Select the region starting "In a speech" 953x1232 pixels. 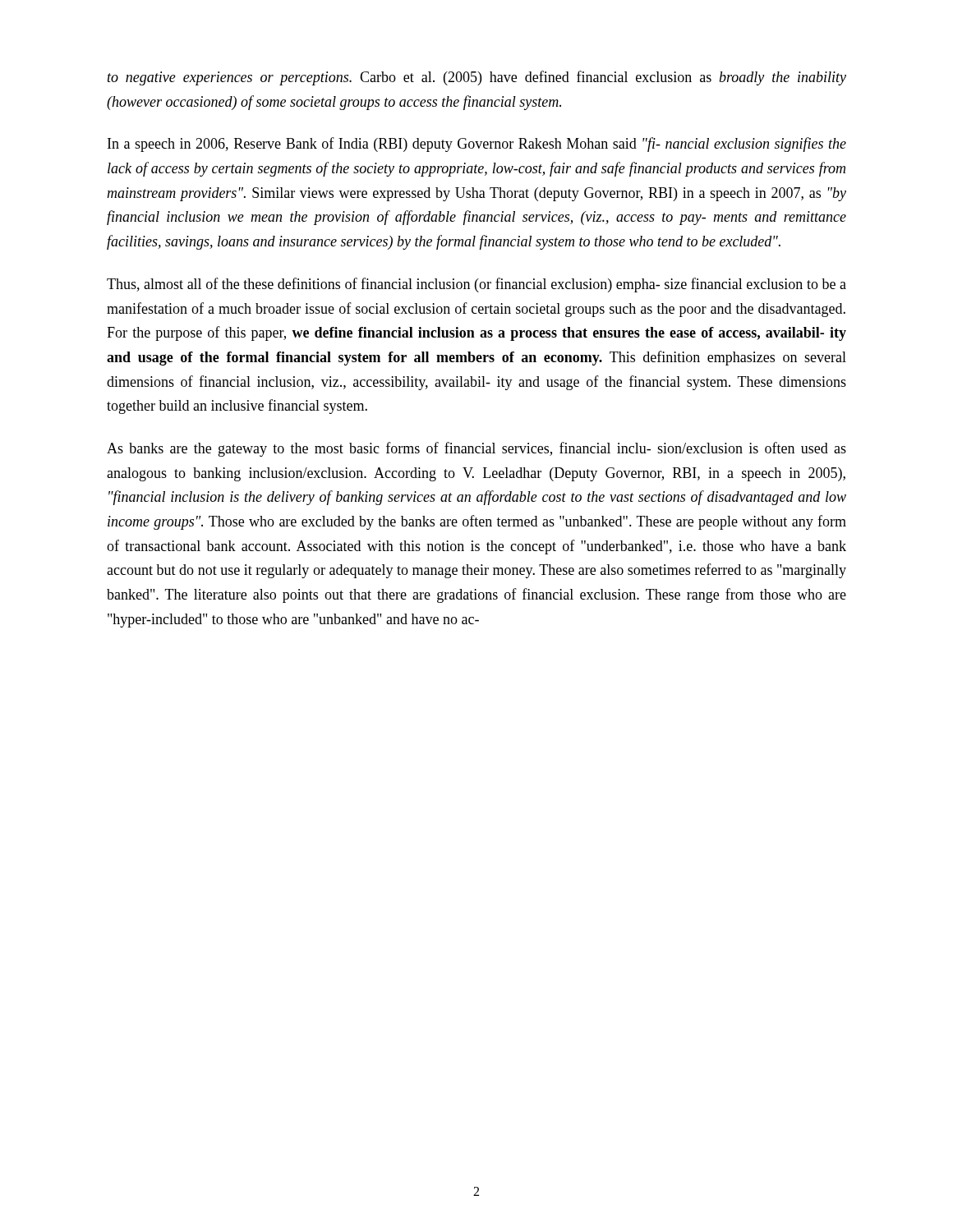476,193
